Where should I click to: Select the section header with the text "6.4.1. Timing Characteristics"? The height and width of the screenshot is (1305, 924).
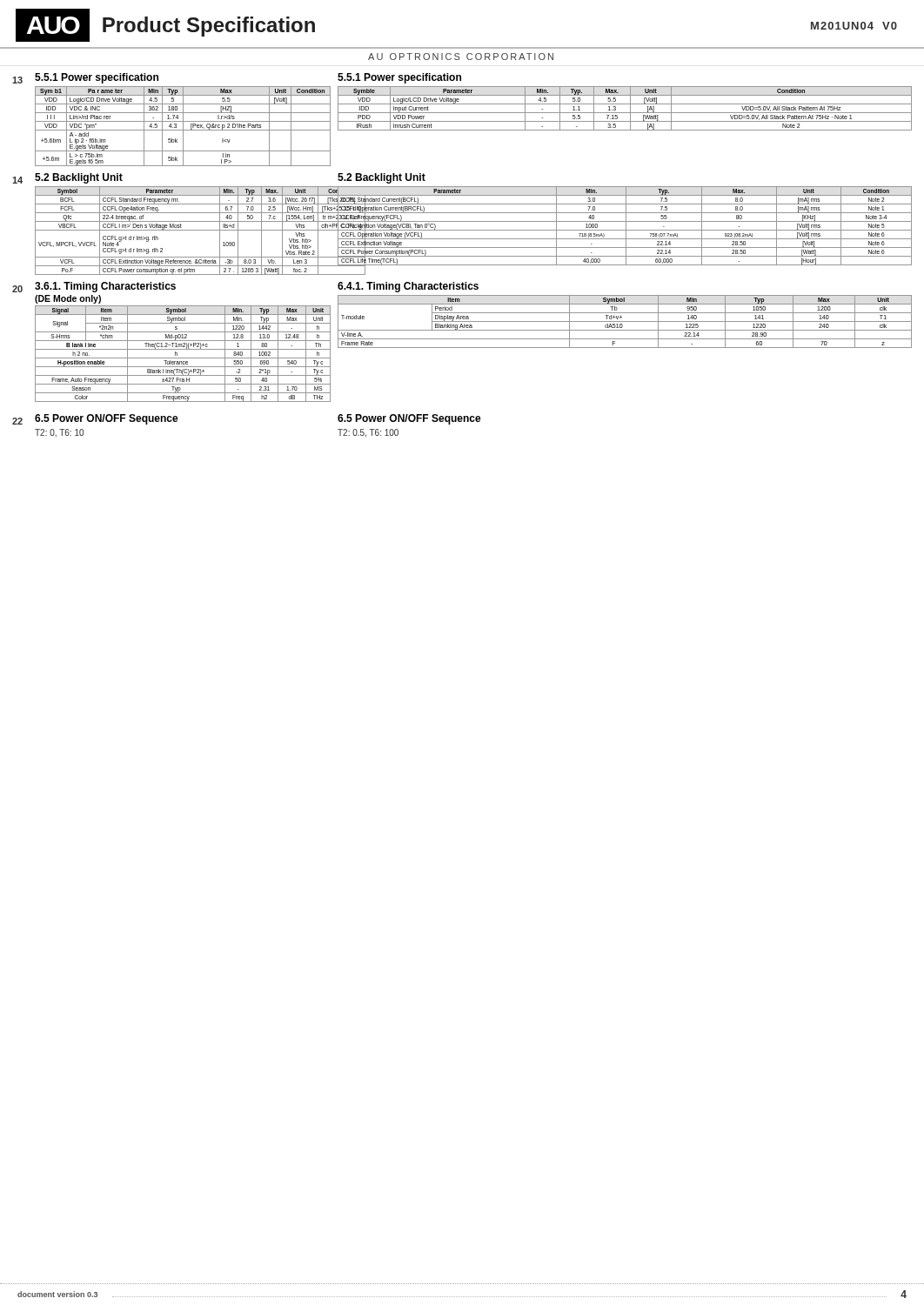pos(408,286)
